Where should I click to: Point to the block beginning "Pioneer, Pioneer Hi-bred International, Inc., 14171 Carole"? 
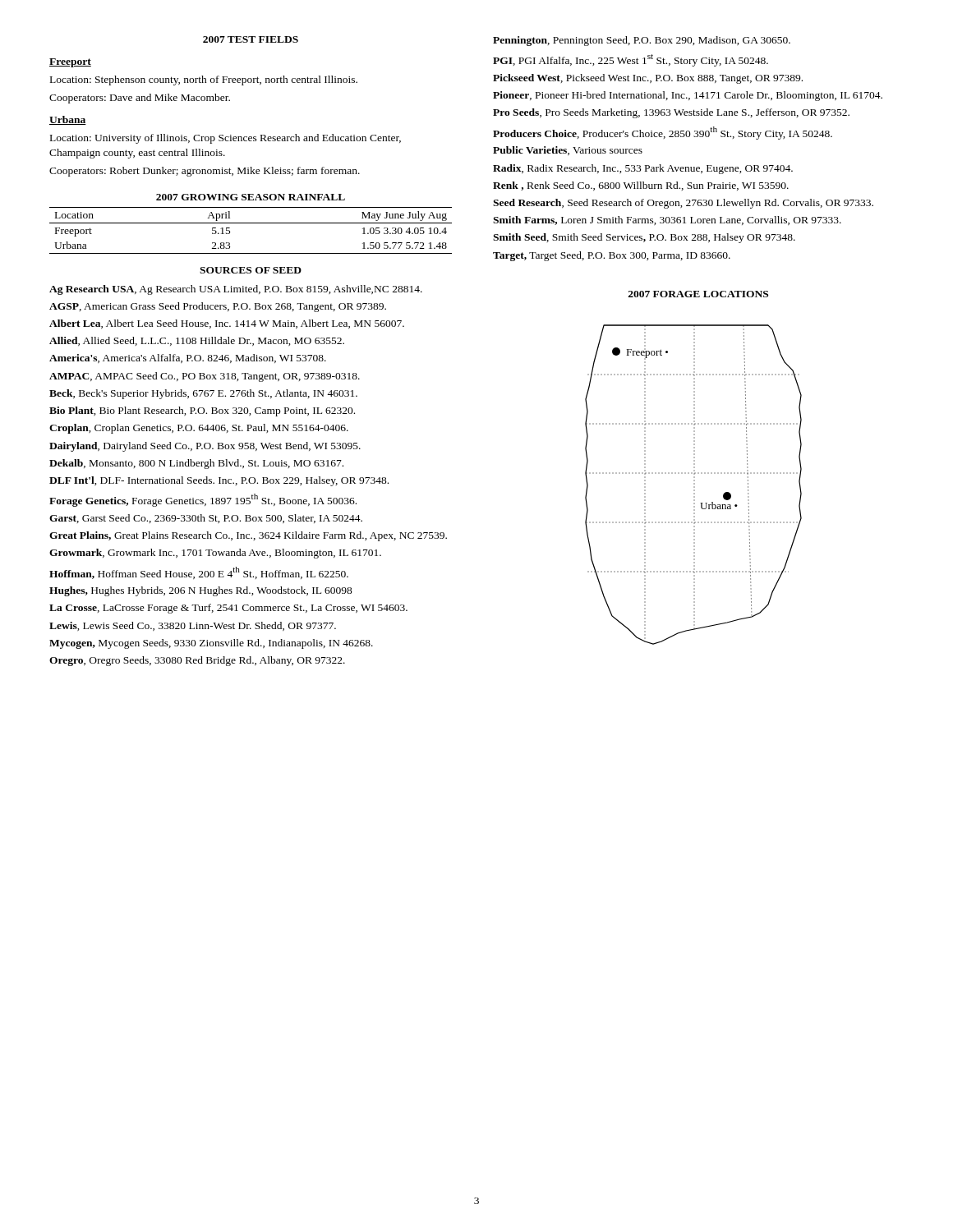click(x=698, y=95)
